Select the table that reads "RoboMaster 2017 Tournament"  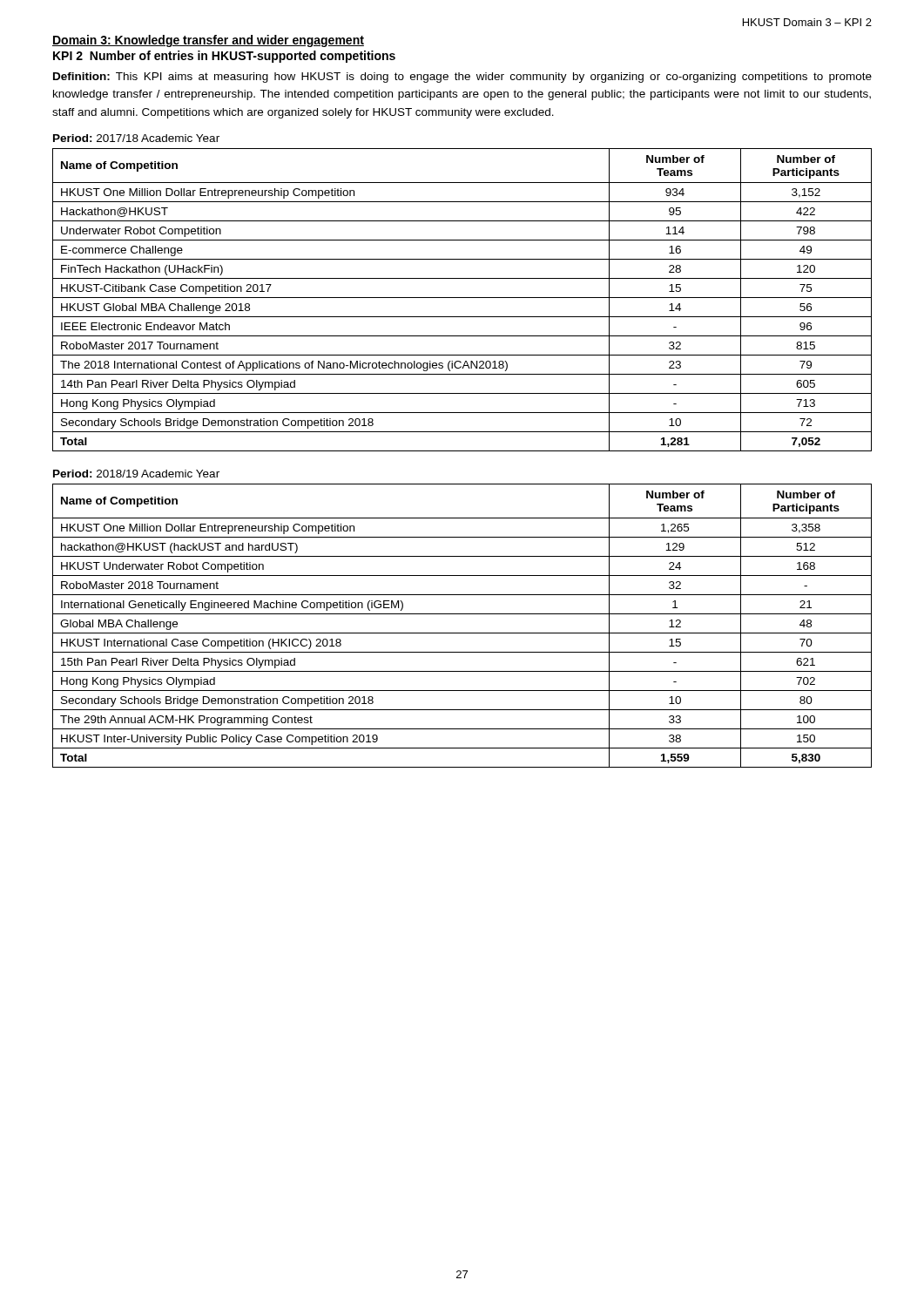coord(462,300)
